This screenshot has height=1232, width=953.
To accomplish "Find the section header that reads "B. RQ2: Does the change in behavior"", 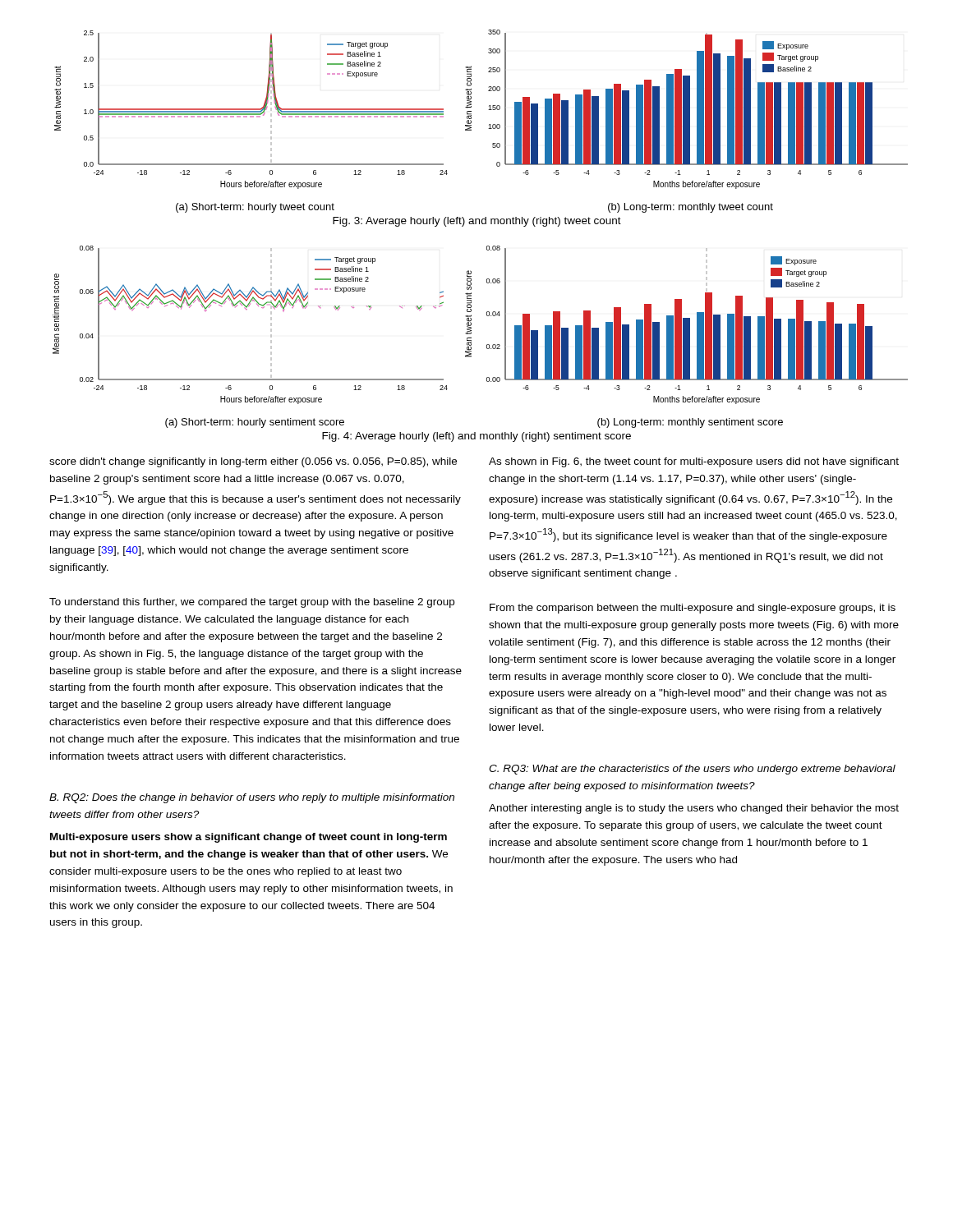I will coord(252,806).
